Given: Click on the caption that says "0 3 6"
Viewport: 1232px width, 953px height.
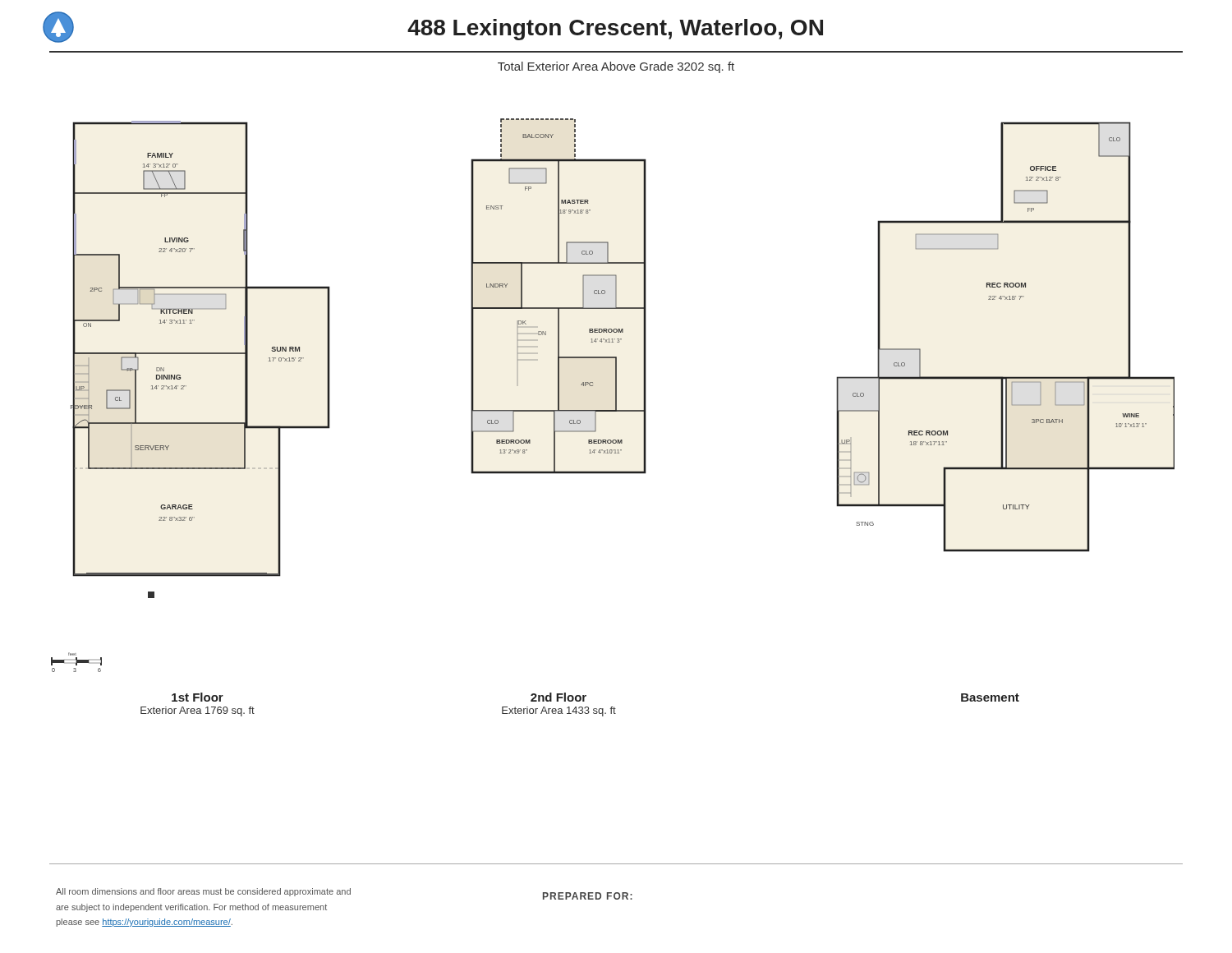Looking at the screenshot, I should (x=81, y=661).
